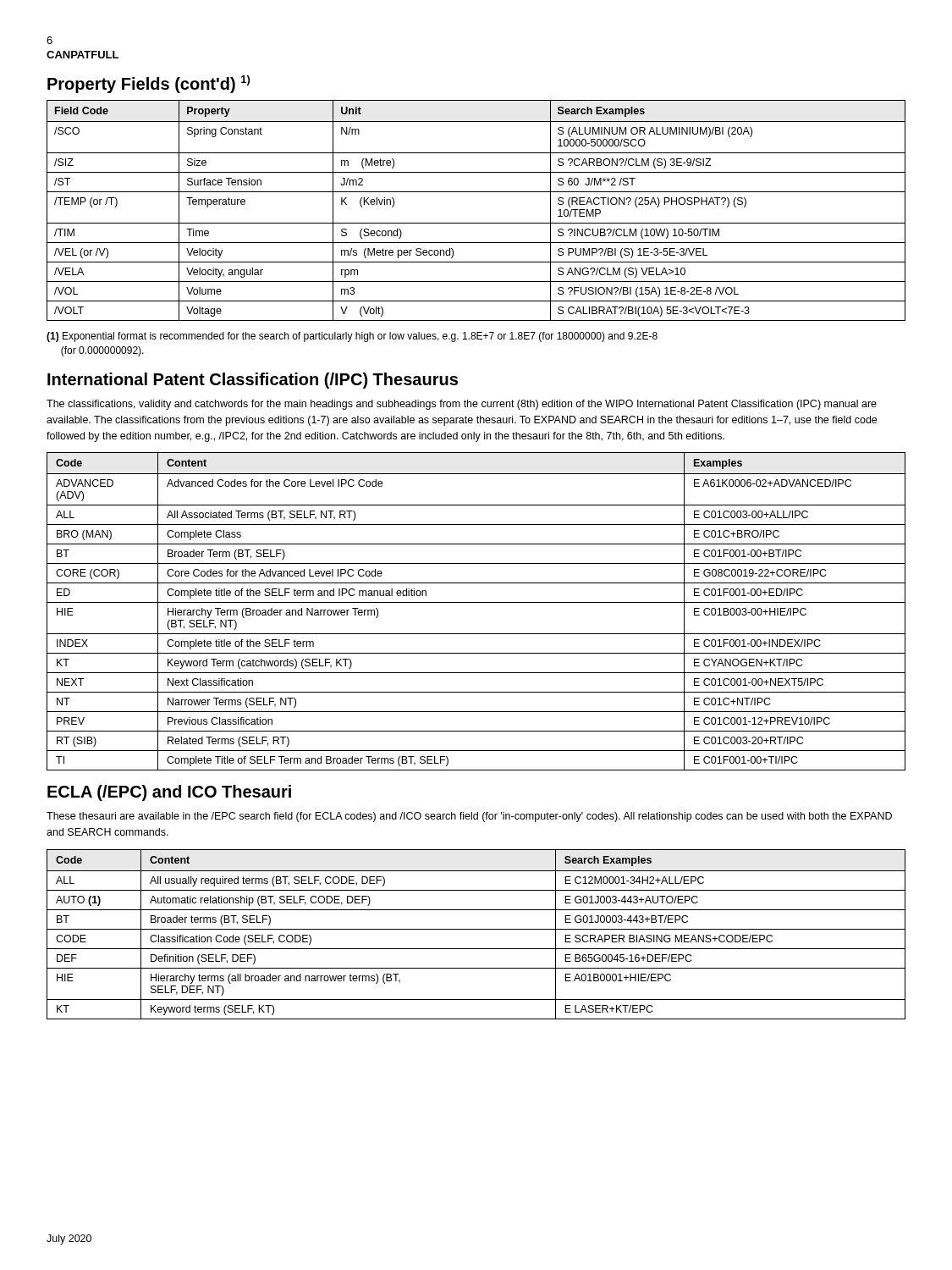
Task: Click on the table containing "S ?CARBON?/CLM (S)"
Action: coord(476,211)
